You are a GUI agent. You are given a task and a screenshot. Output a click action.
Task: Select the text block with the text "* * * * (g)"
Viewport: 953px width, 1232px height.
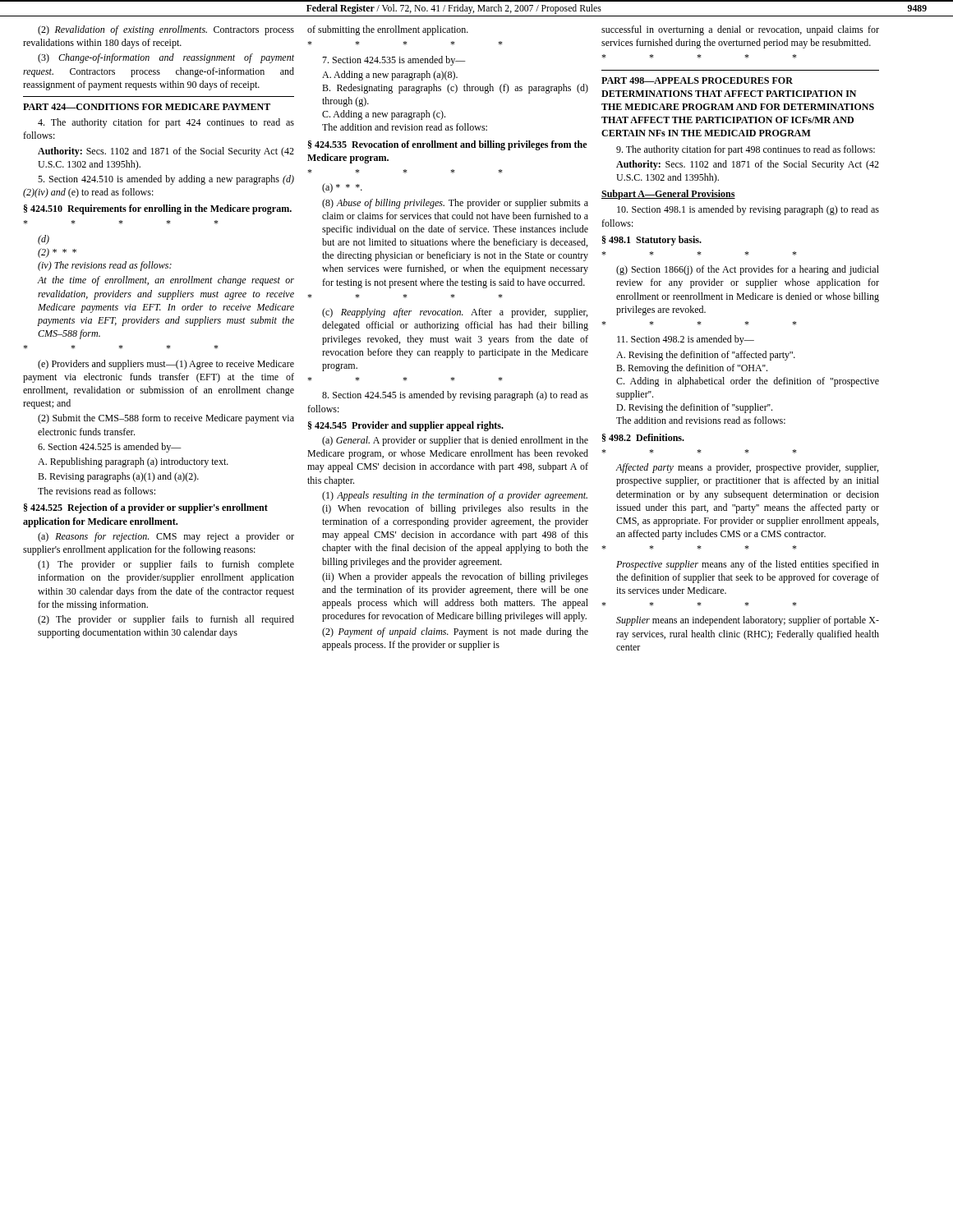pos(740,338)
